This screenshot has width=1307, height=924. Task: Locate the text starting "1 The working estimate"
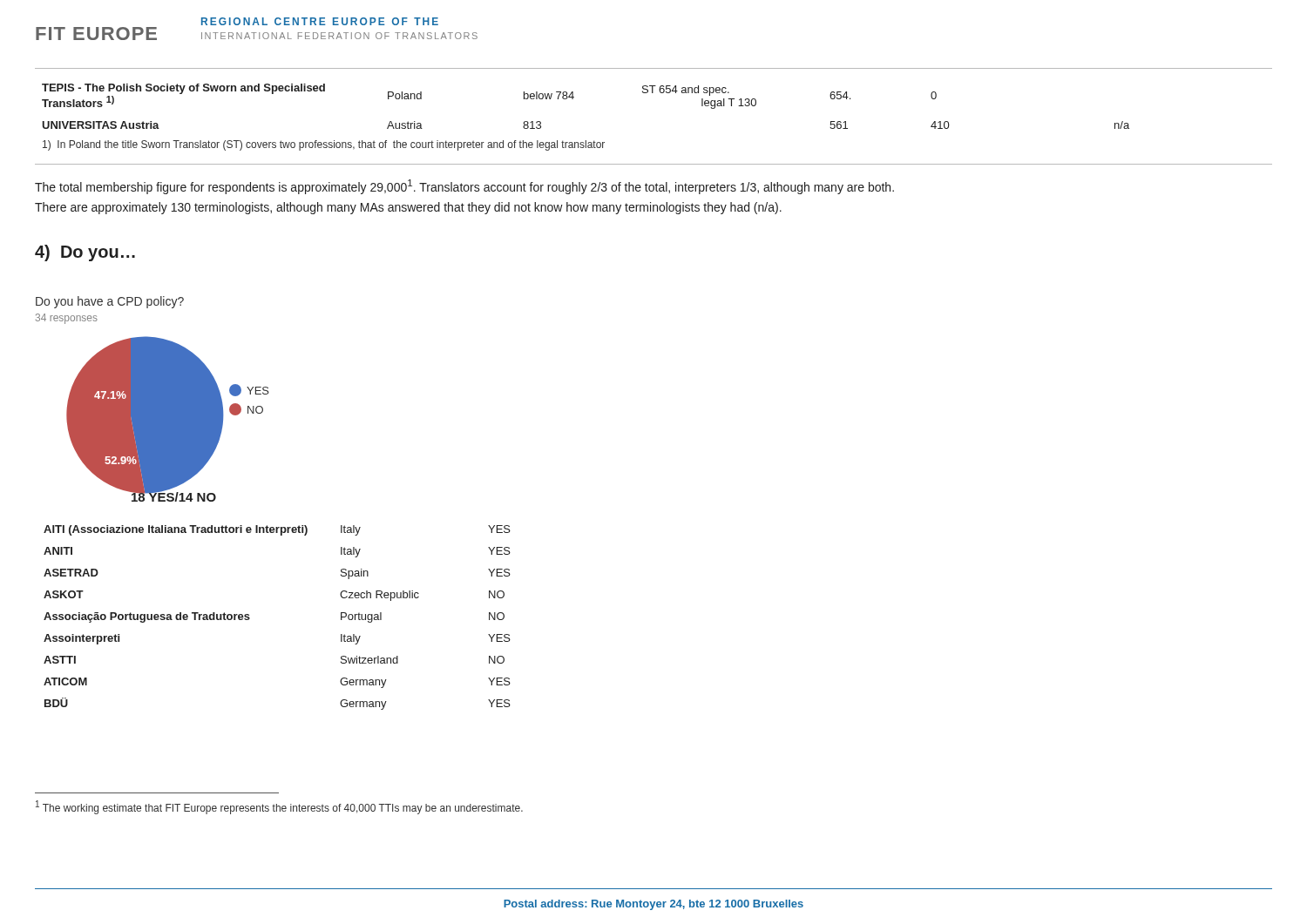[279, 807]
